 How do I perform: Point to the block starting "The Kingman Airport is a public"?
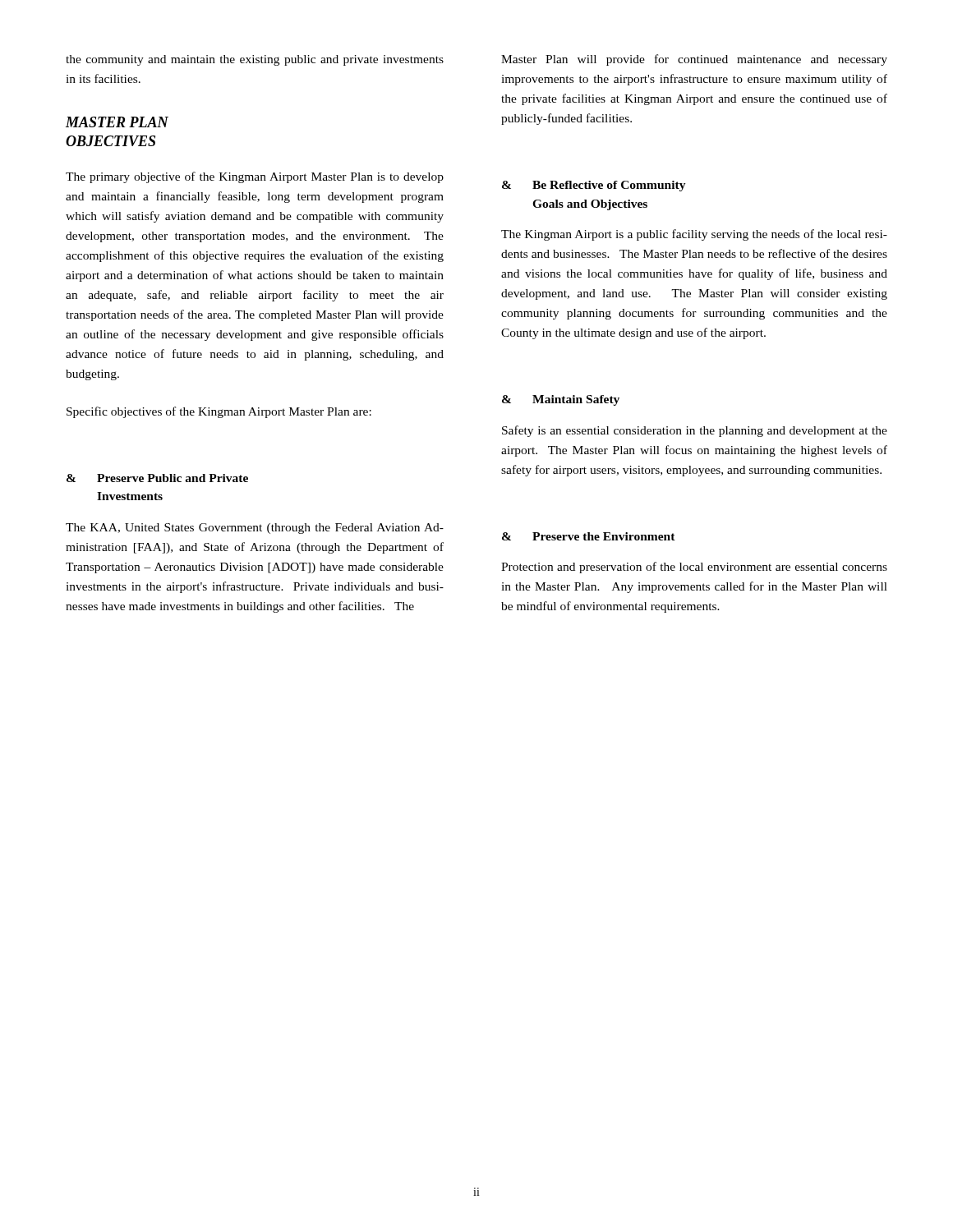[694, 283]
